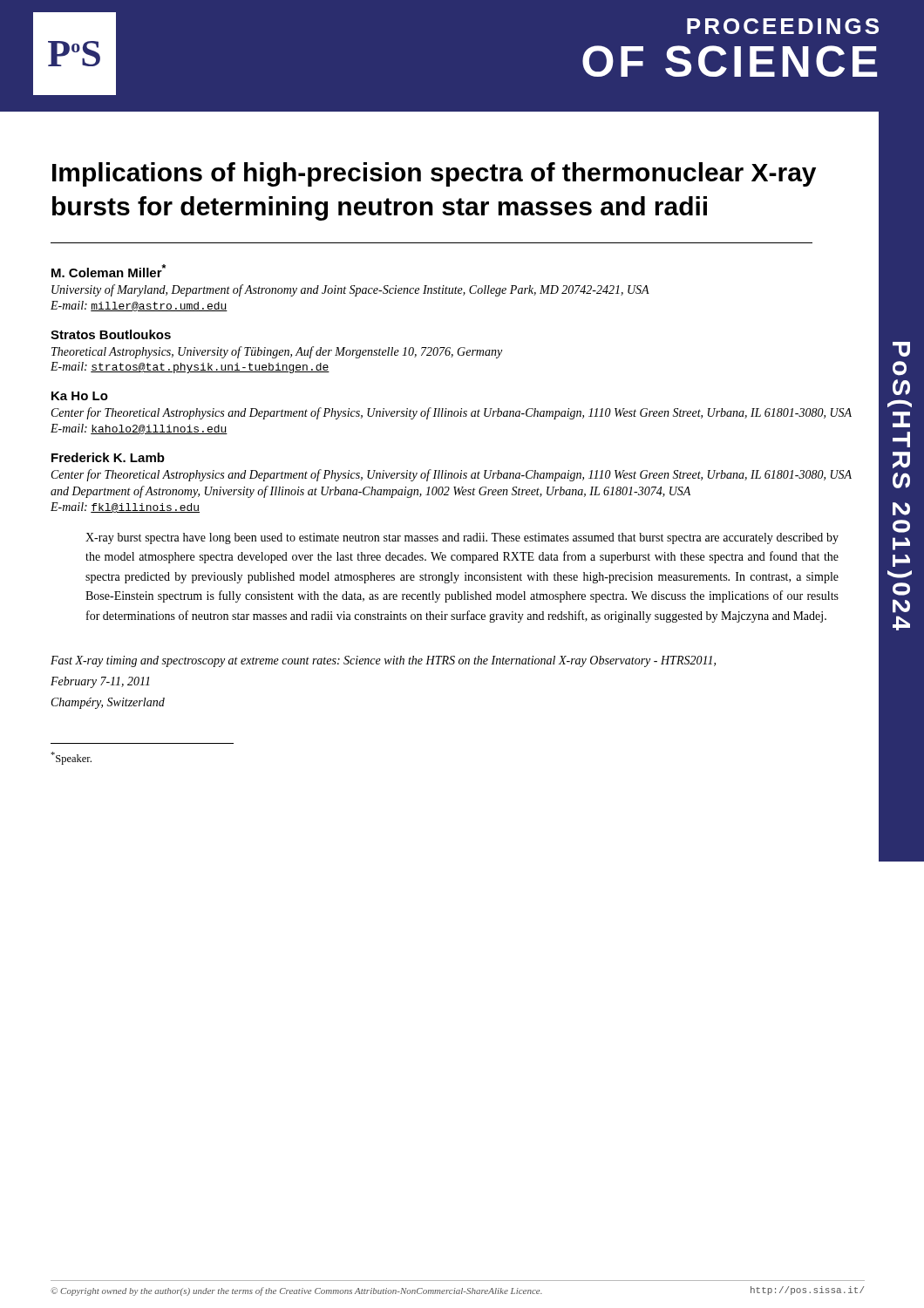Screen dimensions: 1308x924
Task: Click on the region starting "Ka Ho Lo Center for Theoretical Astrophysics and"
Action: click(458, 412)
